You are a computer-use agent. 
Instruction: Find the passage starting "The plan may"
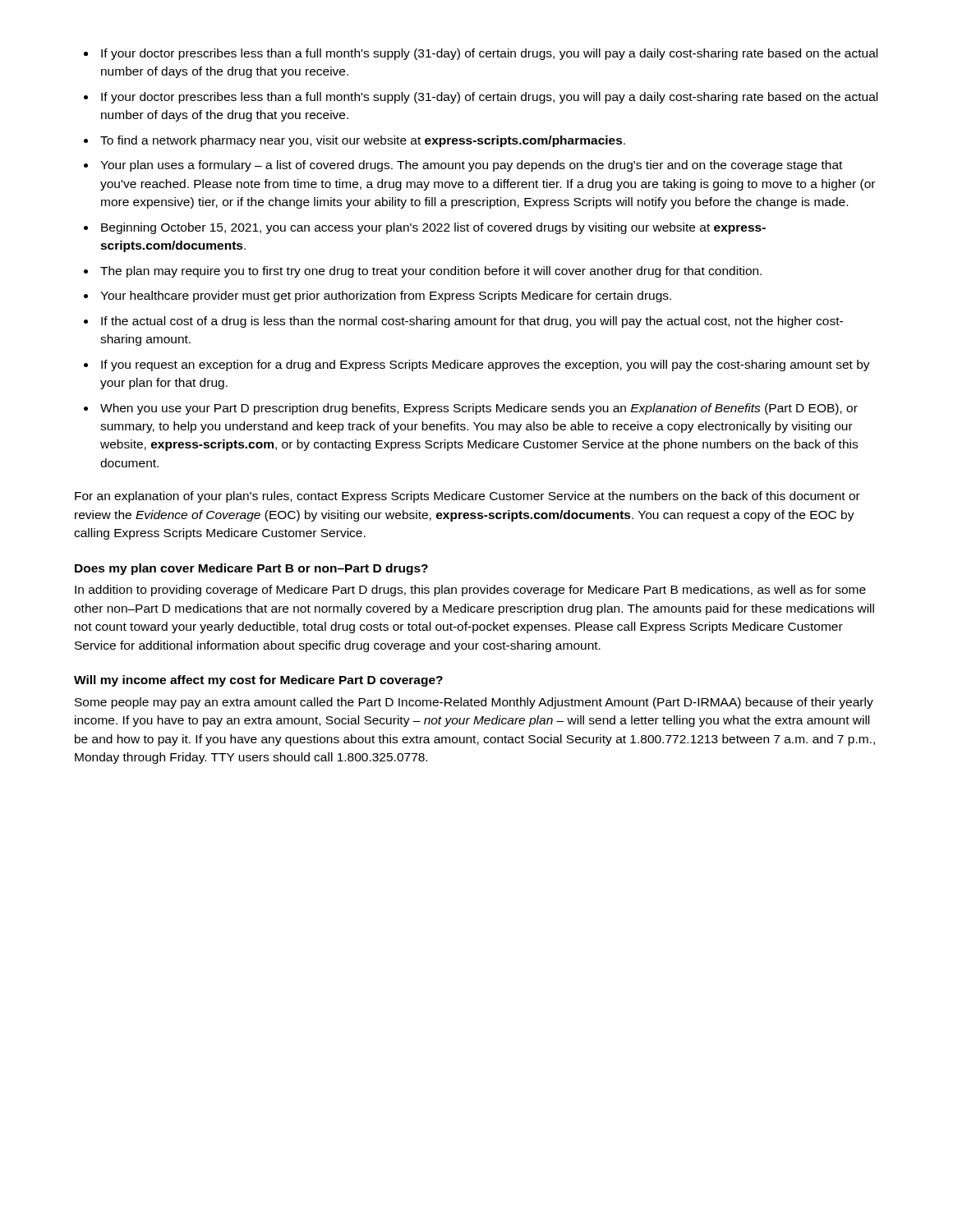pos(432,270)
